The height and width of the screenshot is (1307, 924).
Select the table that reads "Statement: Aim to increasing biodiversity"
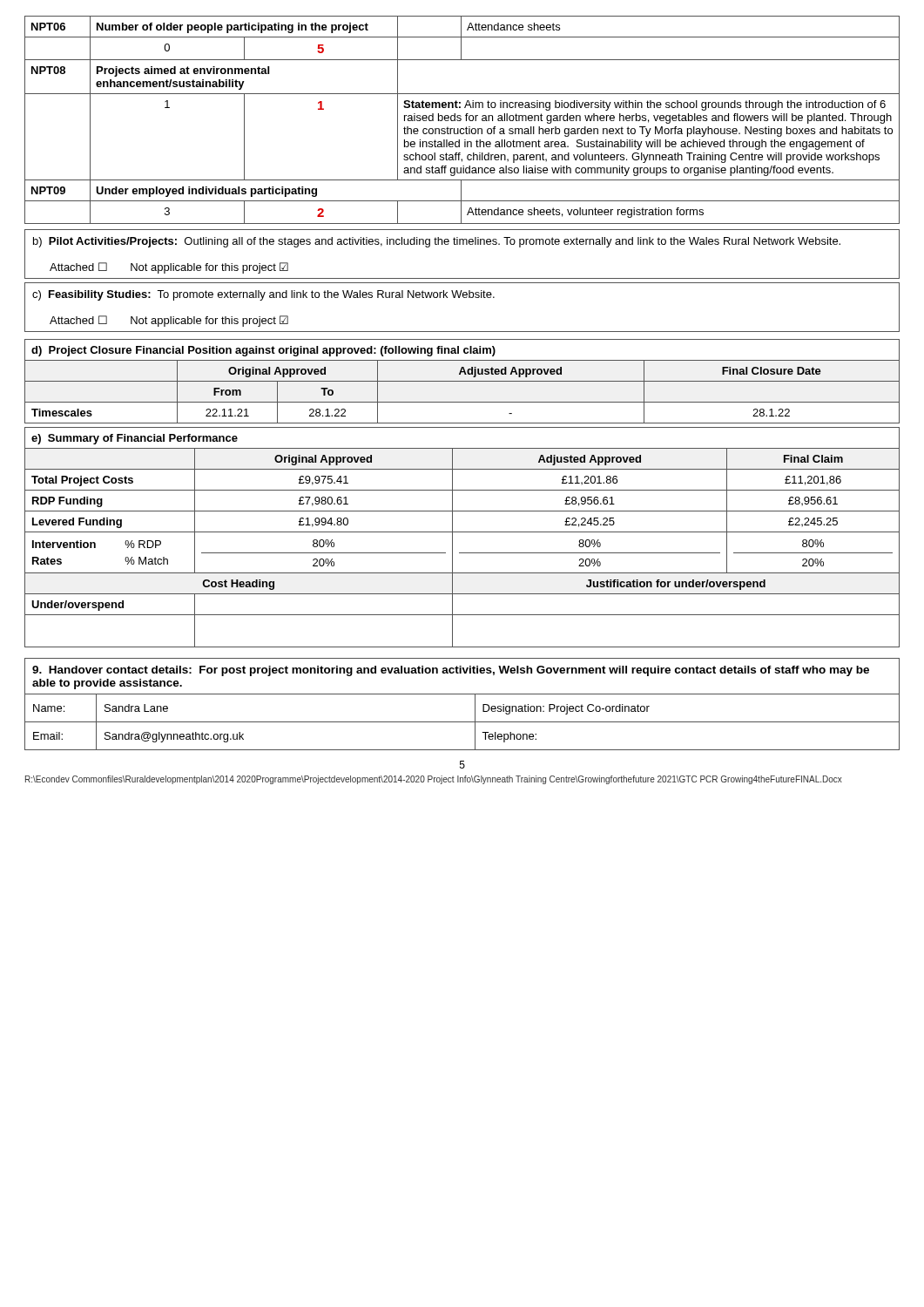(462, 120)
